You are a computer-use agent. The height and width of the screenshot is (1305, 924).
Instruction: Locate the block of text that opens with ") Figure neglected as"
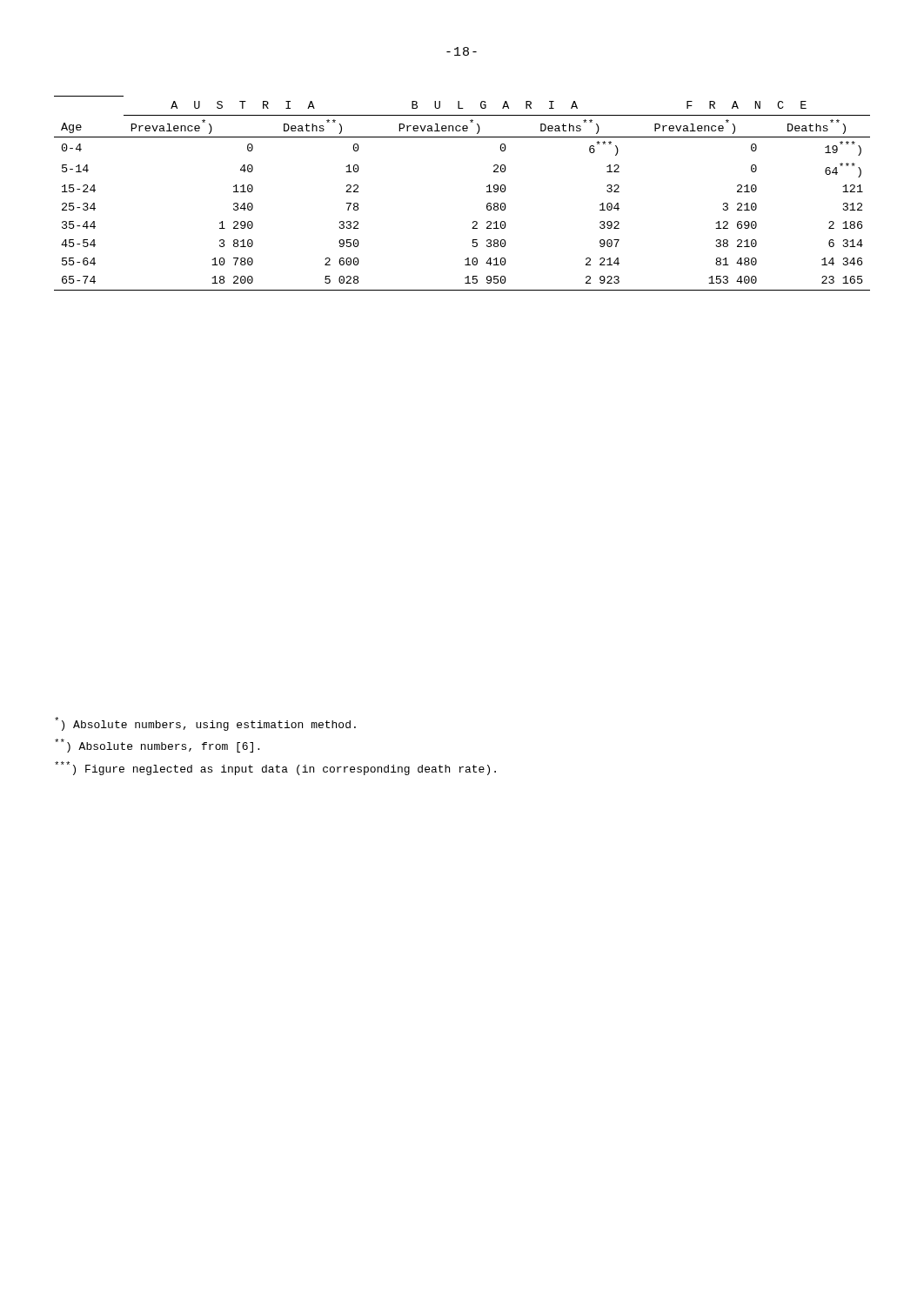click(276, 768)
